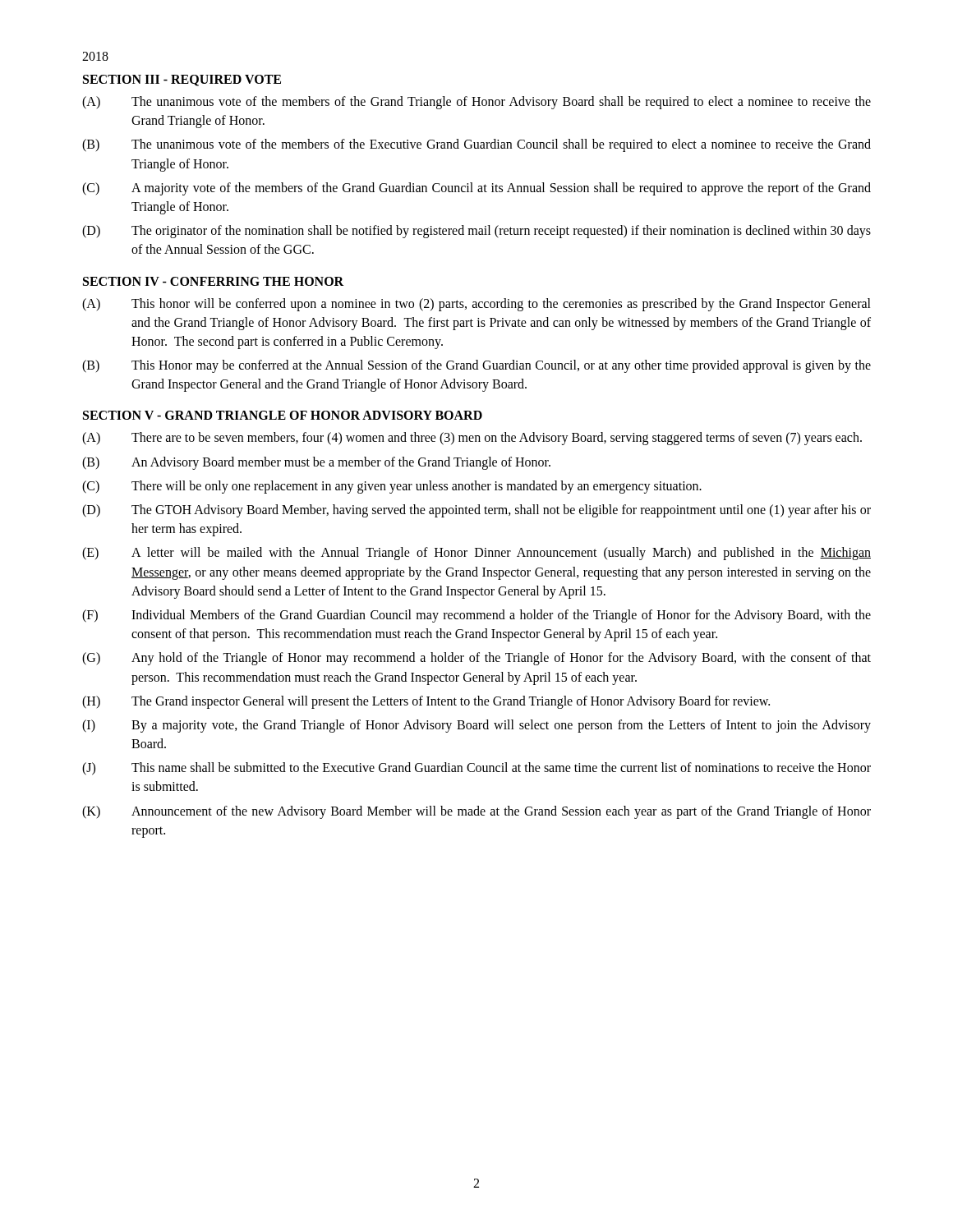The height and width of the screenshot is (1232, 953).
Task: Locate the text block starting "(B) The unanimous vote of the"
Action: [x=476, y=154]
